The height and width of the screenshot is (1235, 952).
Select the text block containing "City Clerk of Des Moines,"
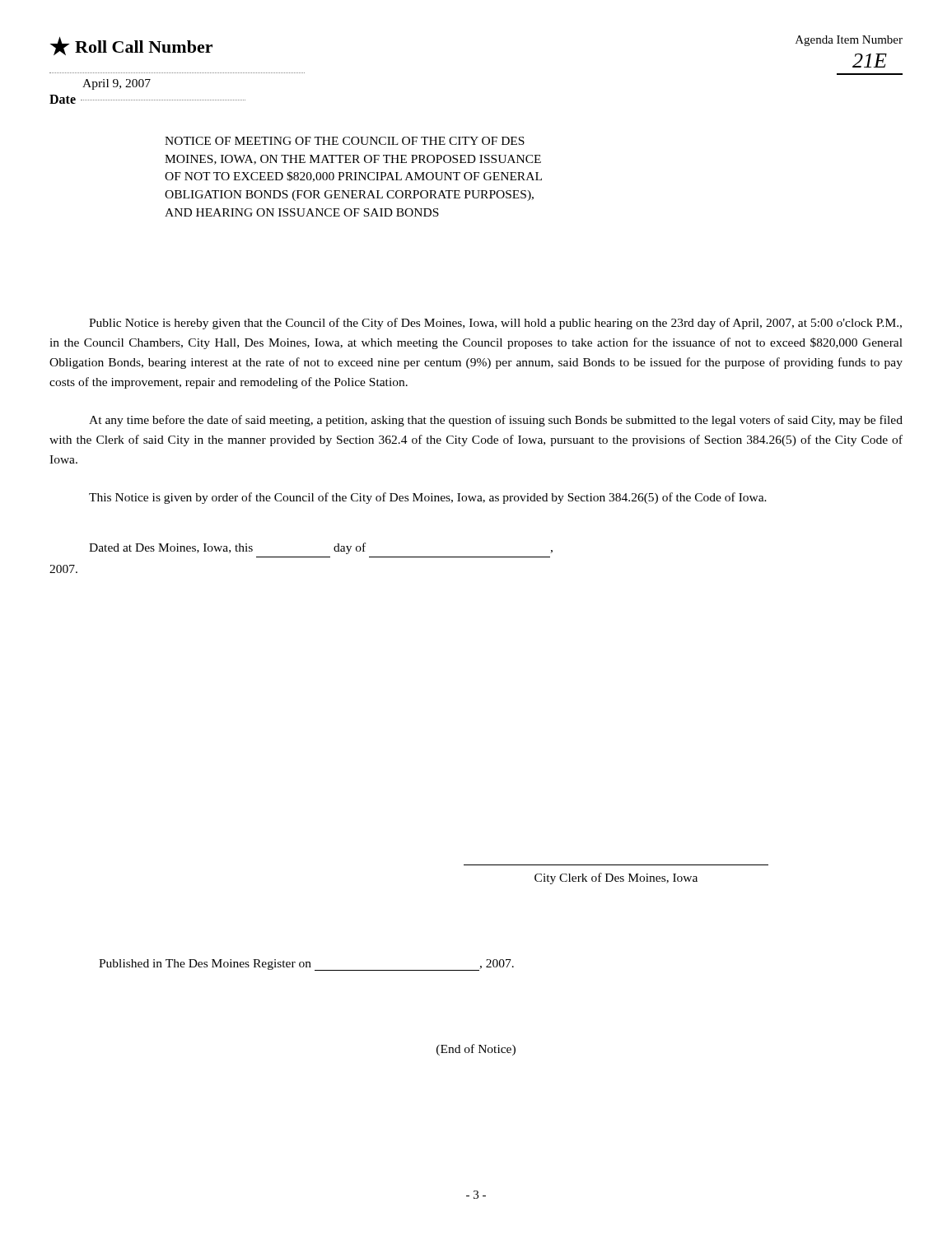tap(616, 877)
